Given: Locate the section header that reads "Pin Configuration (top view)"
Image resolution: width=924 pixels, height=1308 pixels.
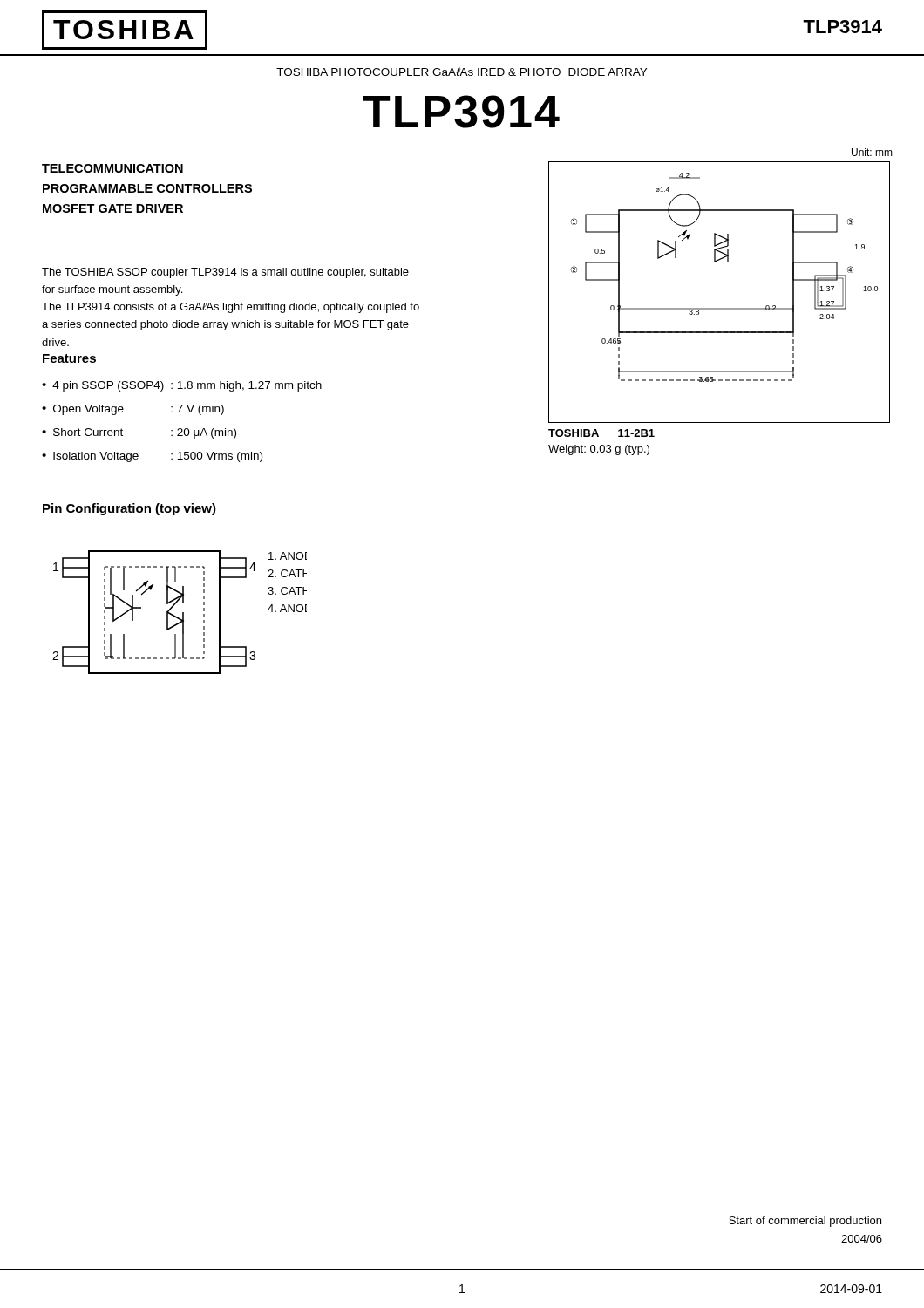Looking at the screenshot, I should coord(129,508).
